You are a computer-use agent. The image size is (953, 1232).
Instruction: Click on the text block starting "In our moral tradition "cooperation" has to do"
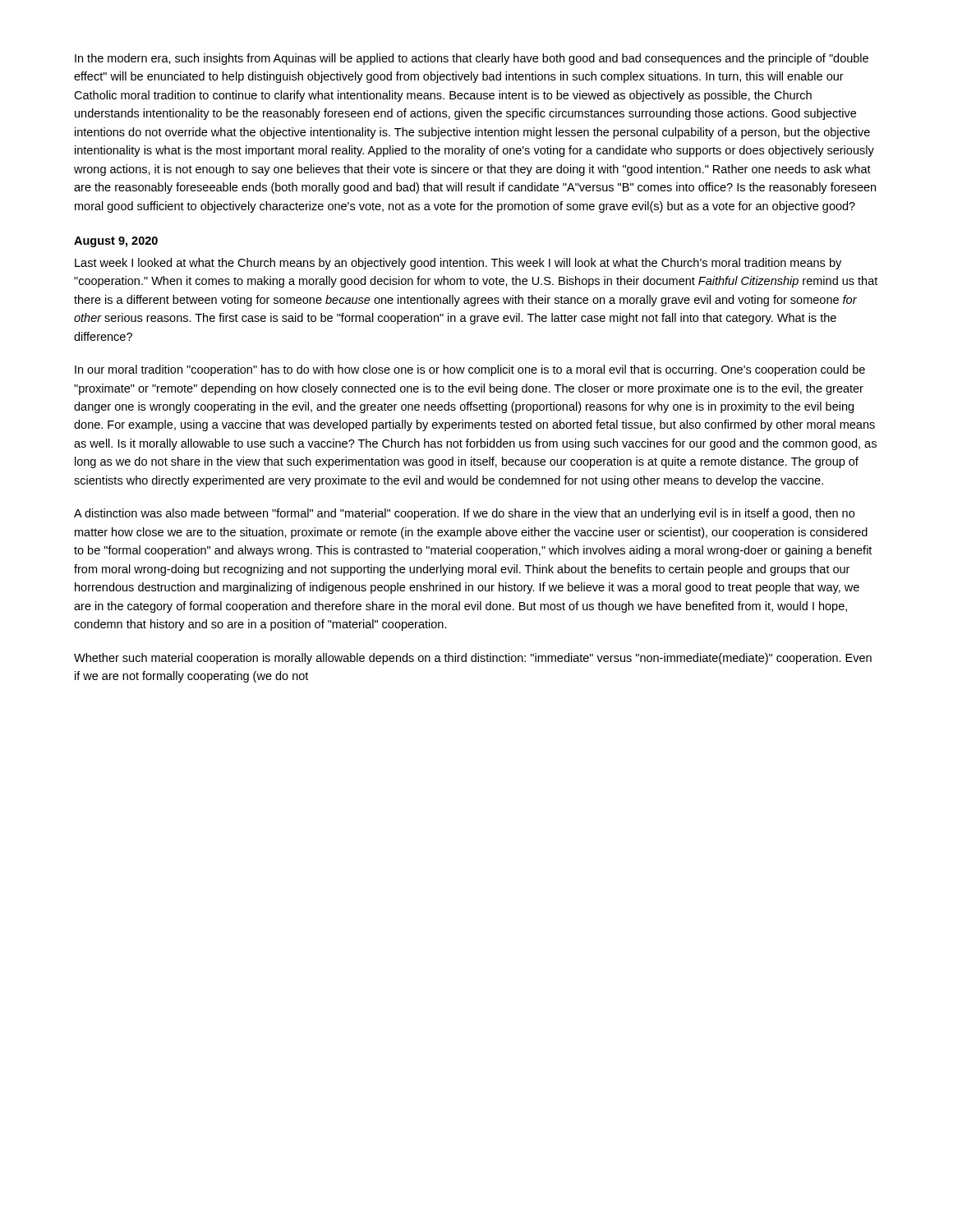[x=475, y=425]
